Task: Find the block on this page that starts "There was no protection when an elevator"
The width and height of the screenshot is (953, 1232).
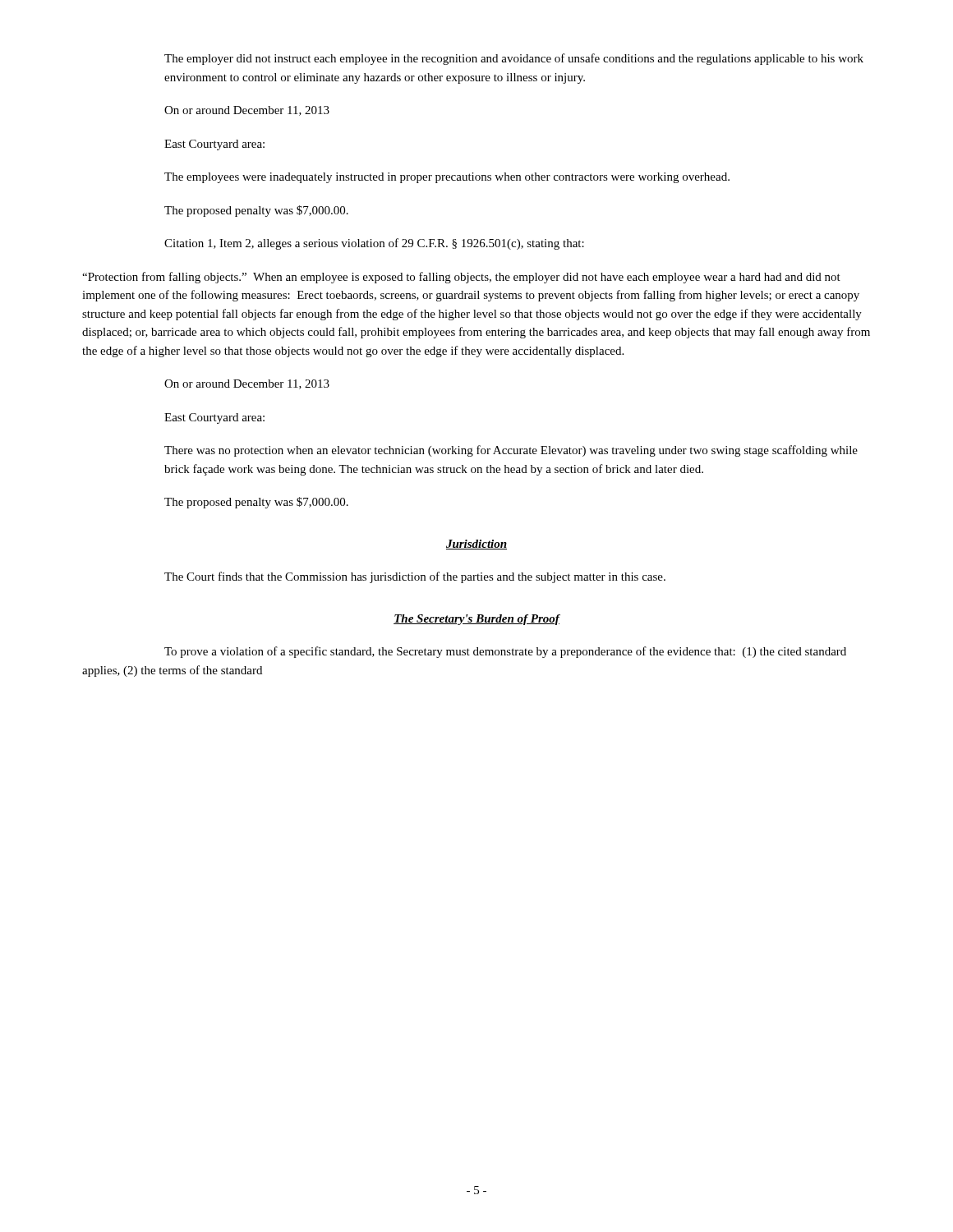Action: click(511, 459)
